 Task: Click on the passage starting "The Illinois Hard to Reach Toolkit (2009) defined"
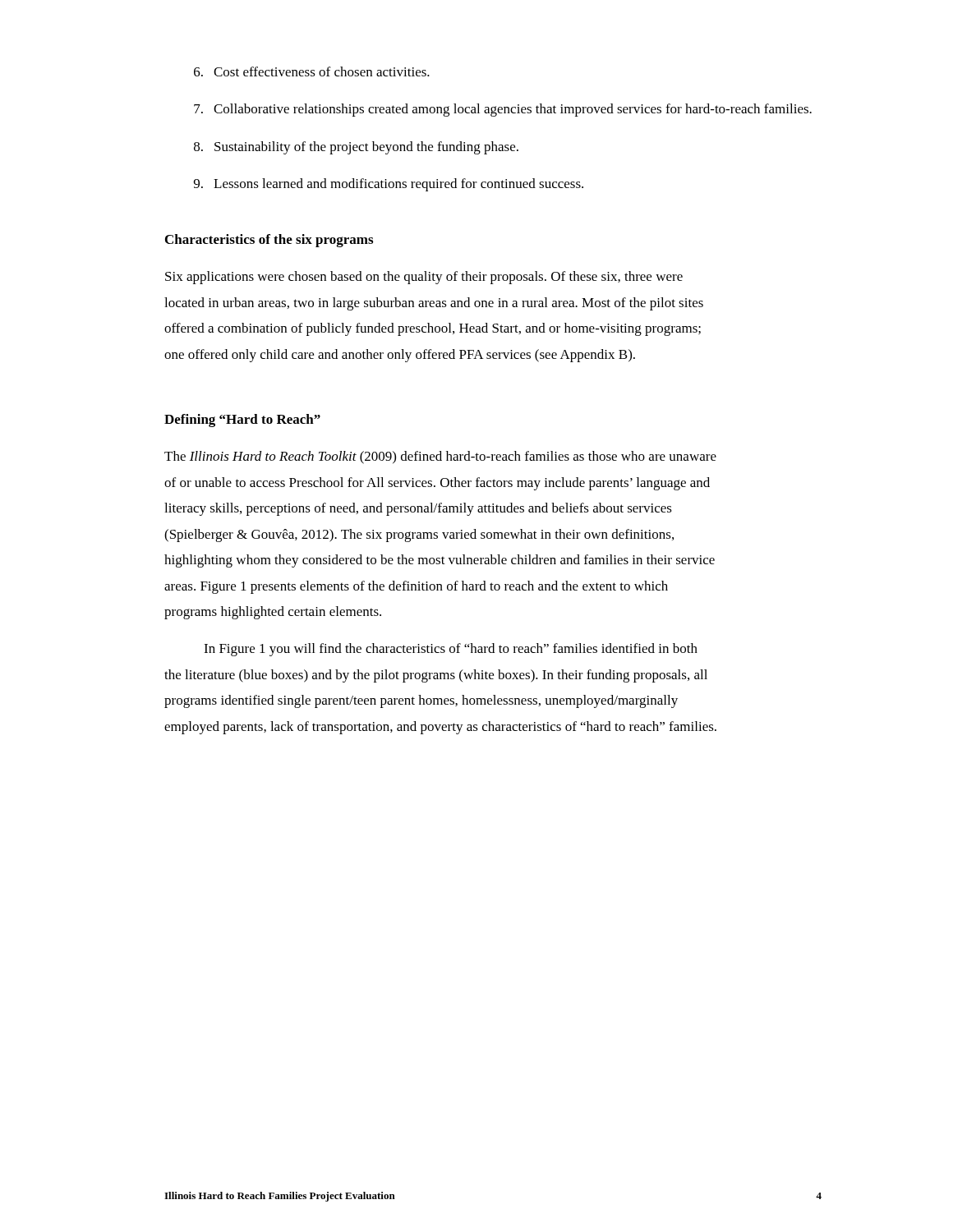pos(493,534)
